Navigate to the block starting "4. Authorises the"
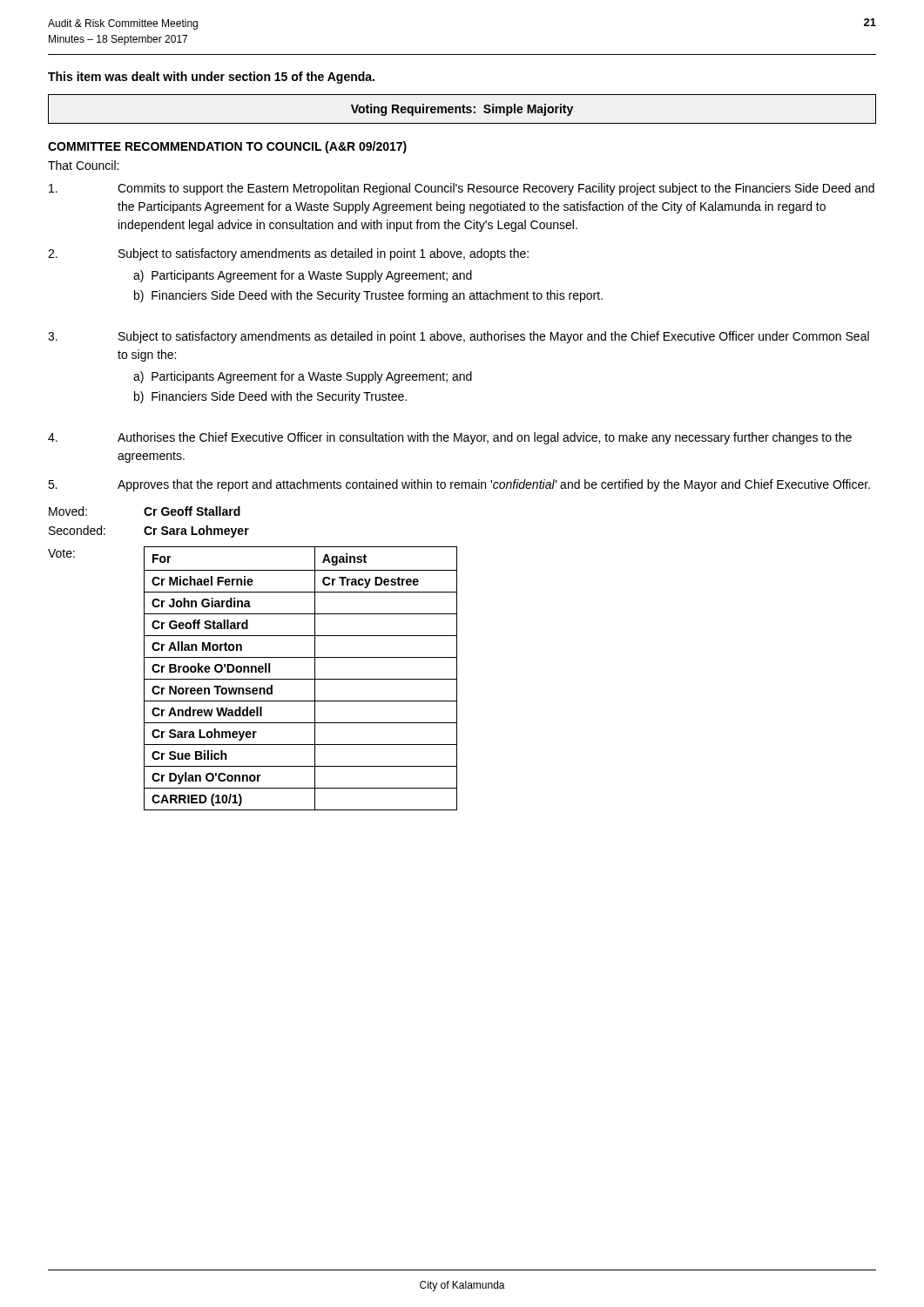Viewport: 924px width, 1307px height. point(462,447)
